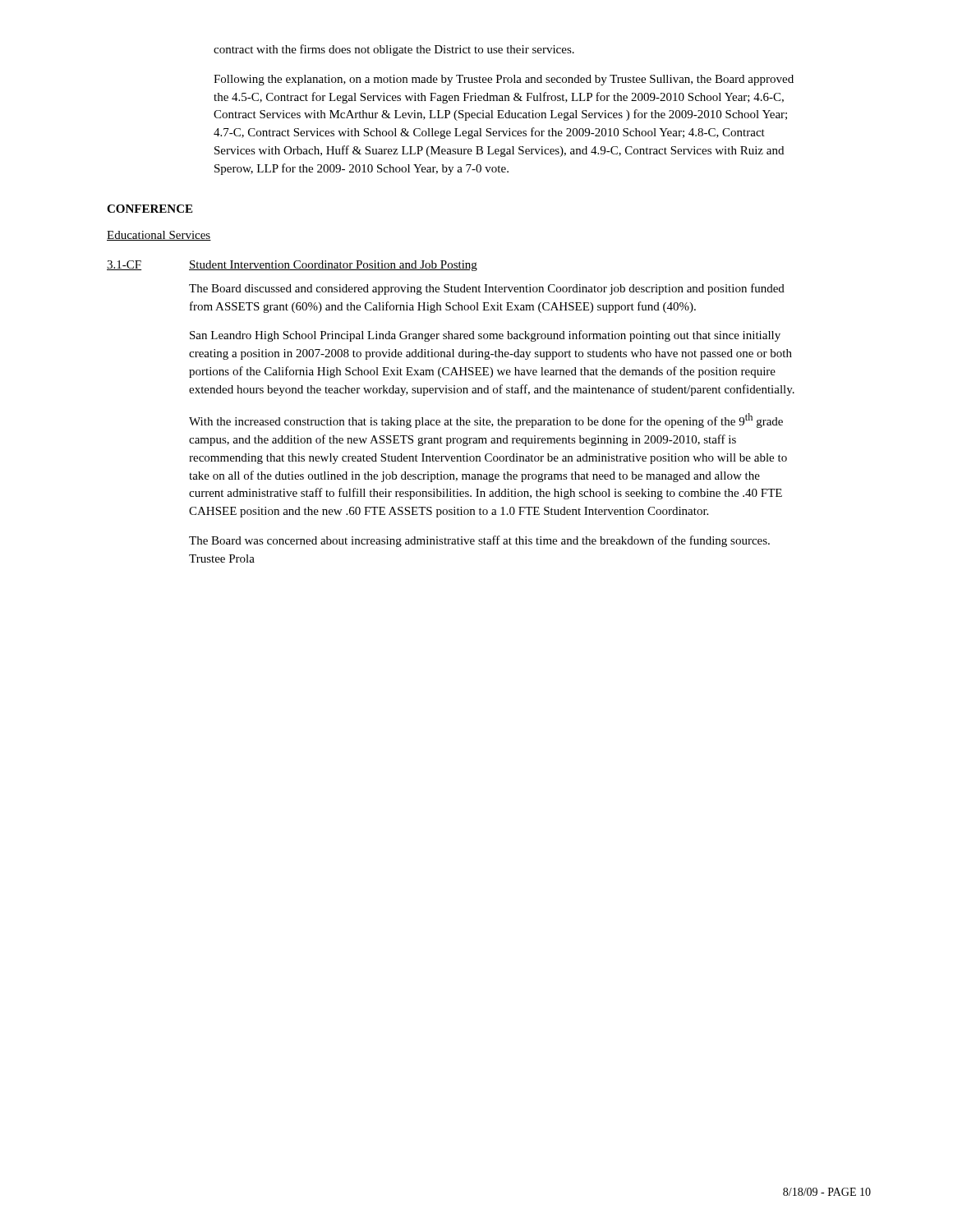This screenshot has height=1232, width=953.
Task: Find the text block with the text "contract with the firms does not"
Action: [505, 50]
